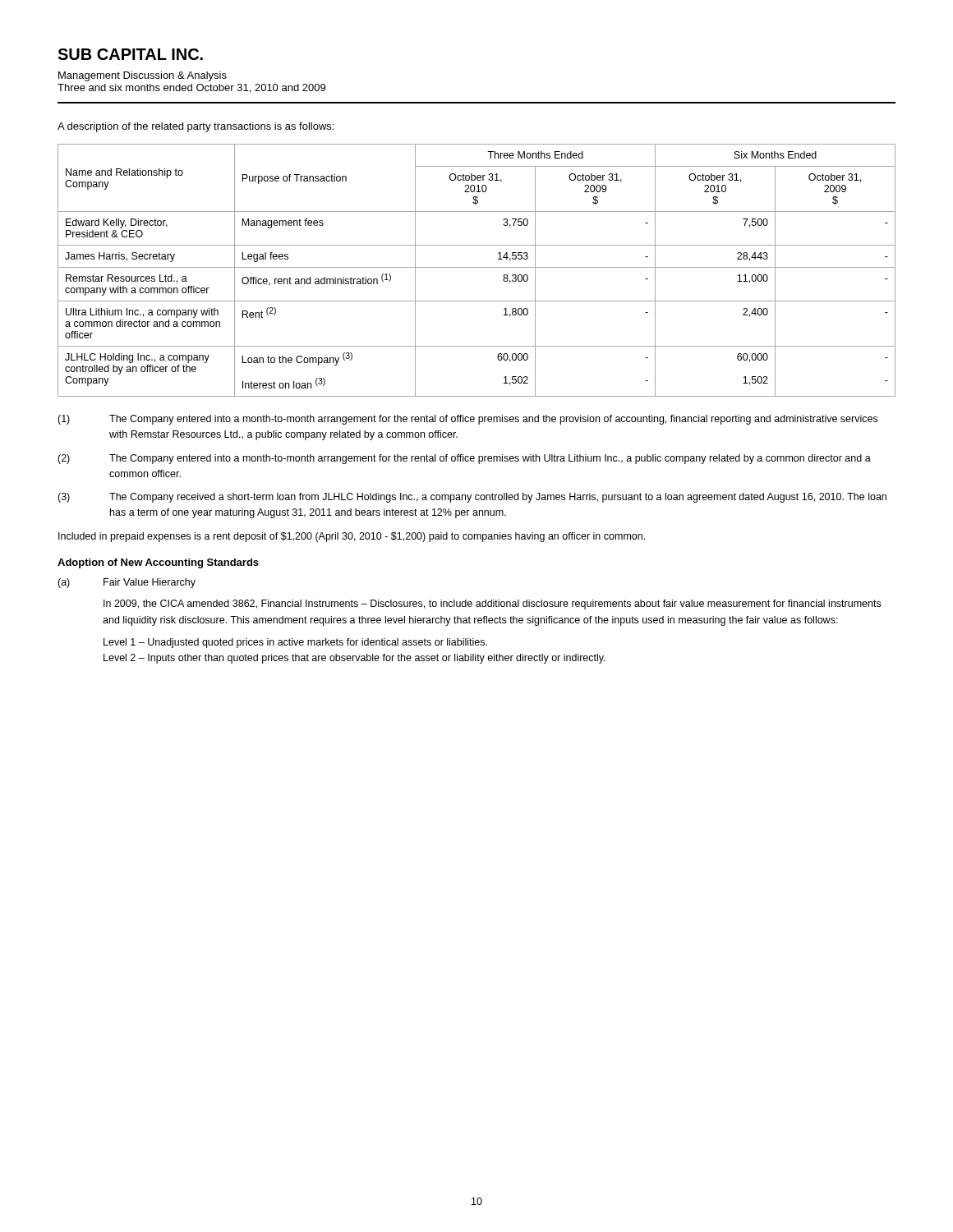
Task: Navigate to the text block starting "(2) The Company entered"
Action: coord(476,466)
